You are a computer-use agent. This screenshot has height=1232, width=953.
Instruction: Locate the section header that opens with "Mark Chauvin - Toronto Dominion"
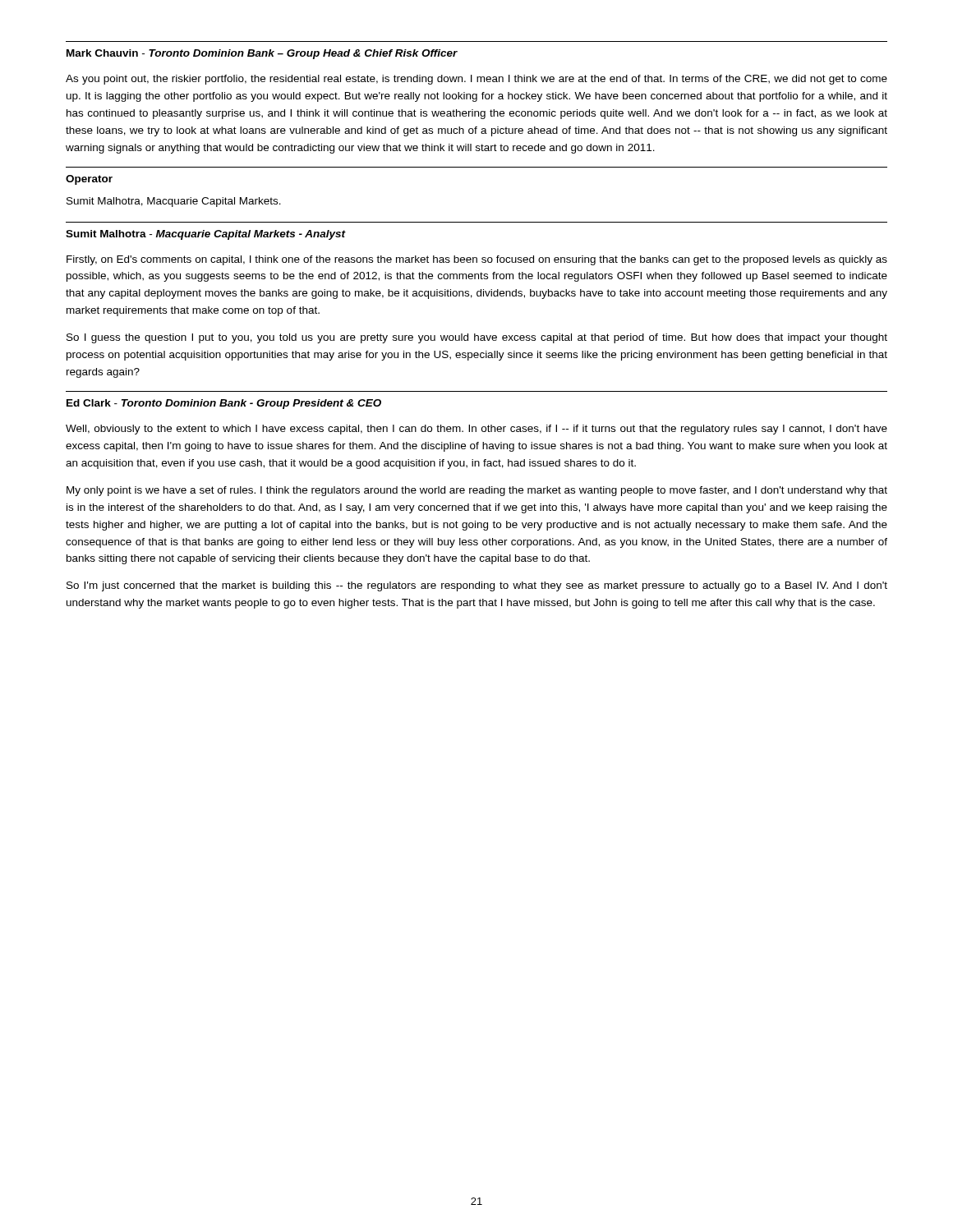click(x=261, y=53)
